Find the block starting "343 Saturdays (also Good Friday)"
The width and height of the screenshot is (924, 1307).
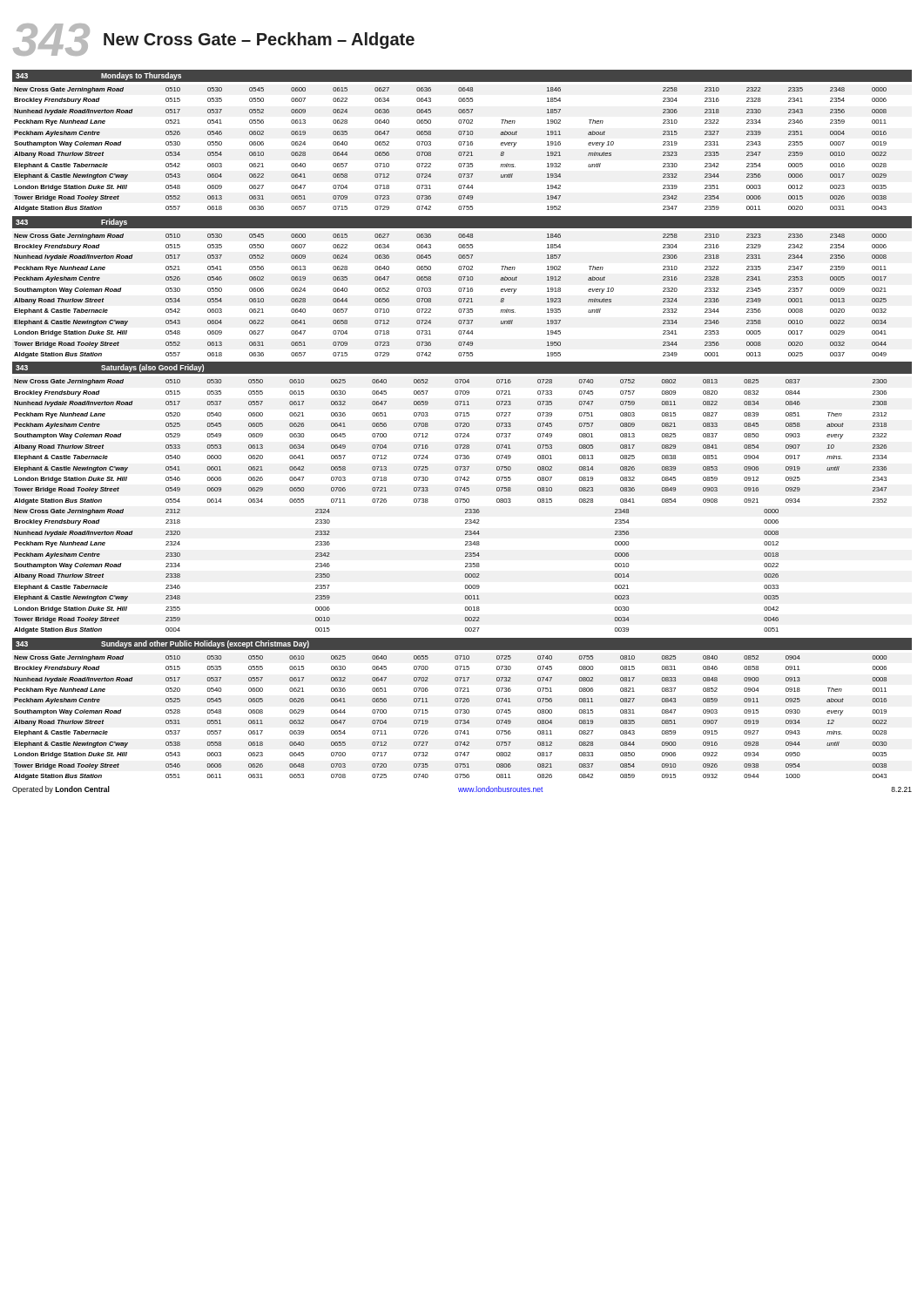pos(462,368)
